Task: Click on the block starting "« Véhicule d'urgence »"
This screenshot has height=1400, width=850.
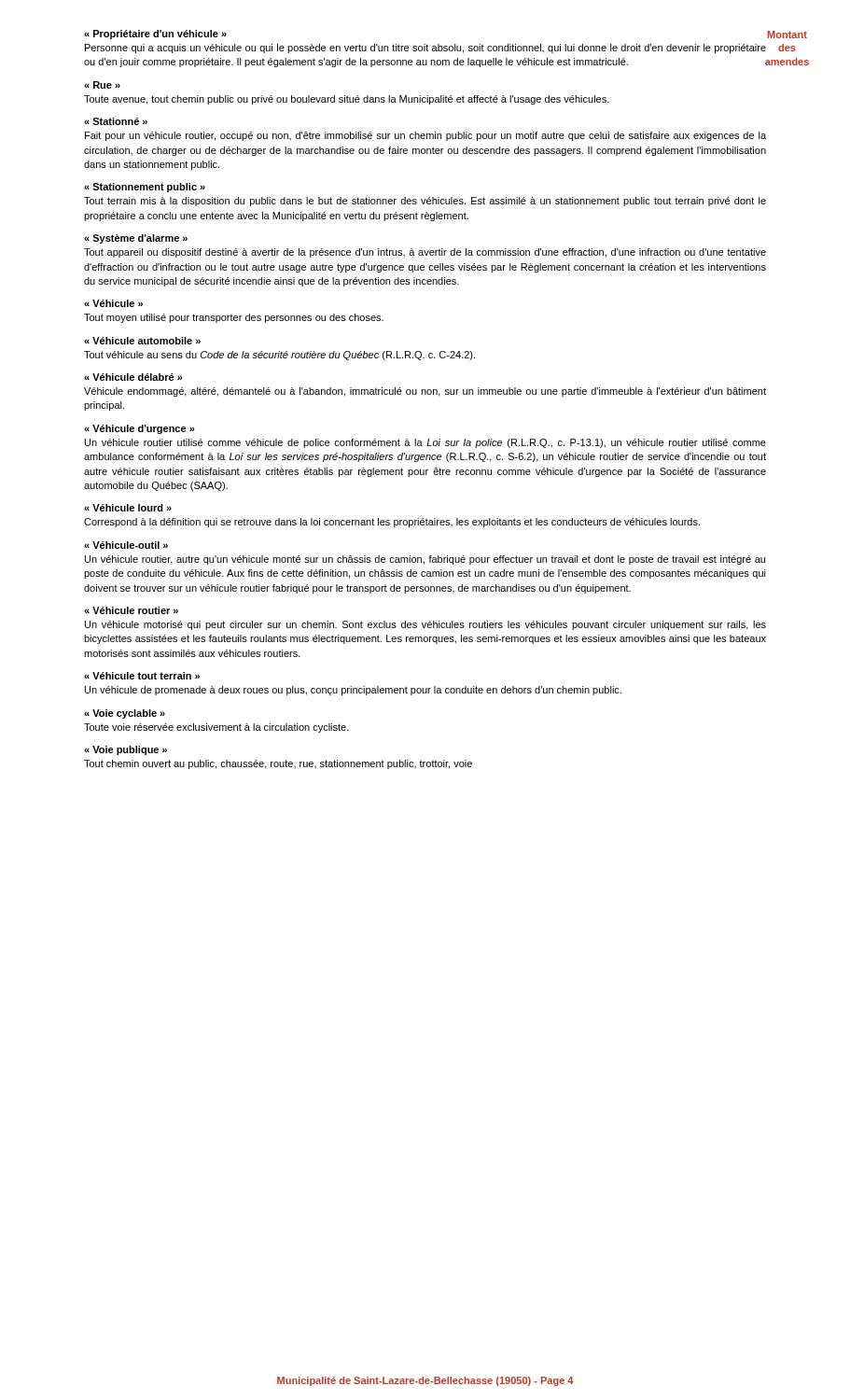Action: pyautogui.click(x=139, y=428)
